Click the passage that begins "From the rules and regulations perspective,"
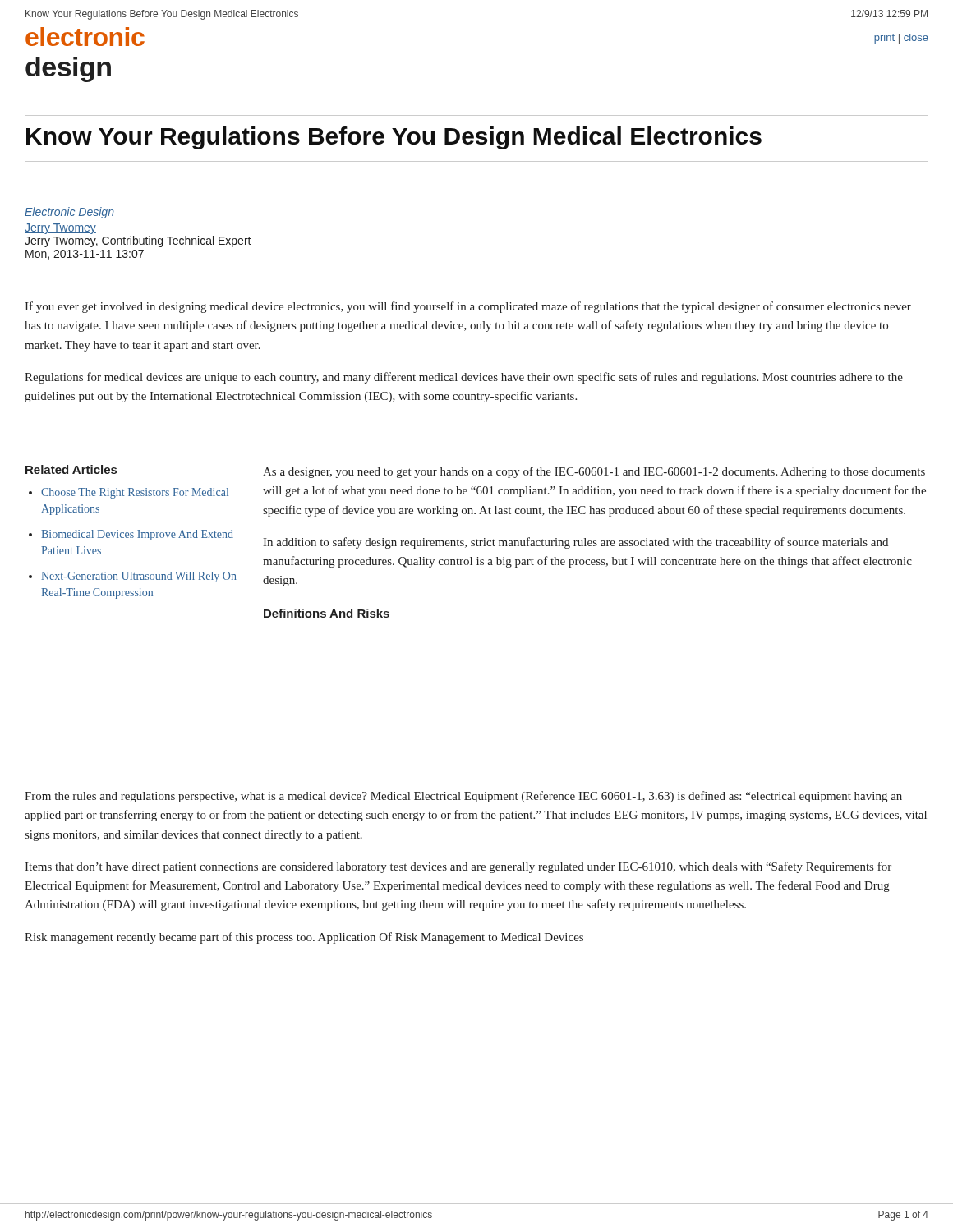This screenshot has width=953, height=1232. tap(476, 815)
